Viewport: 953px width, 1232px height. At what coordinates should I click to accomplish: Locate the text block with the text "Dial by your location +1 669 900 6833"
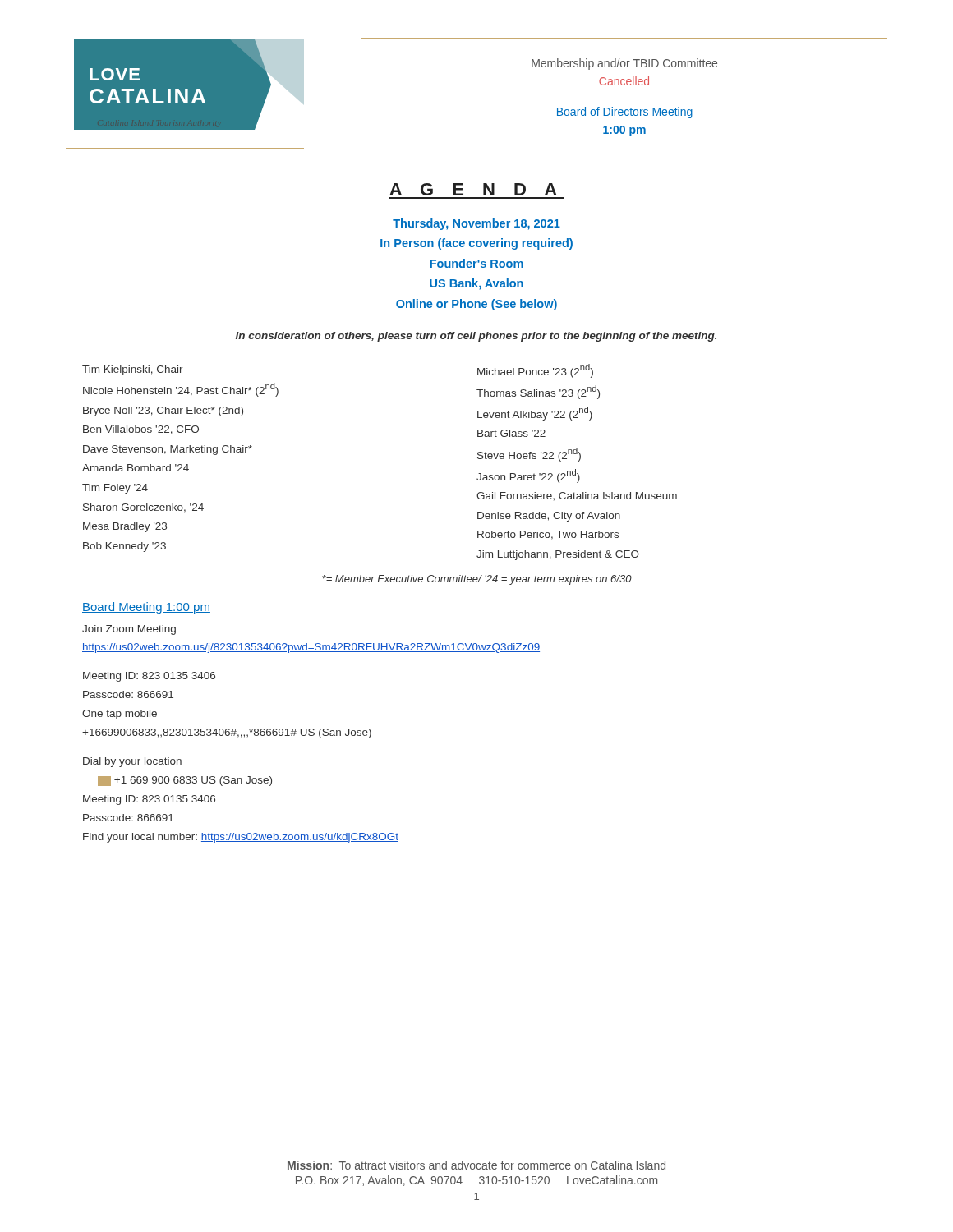tap(132, 762)
